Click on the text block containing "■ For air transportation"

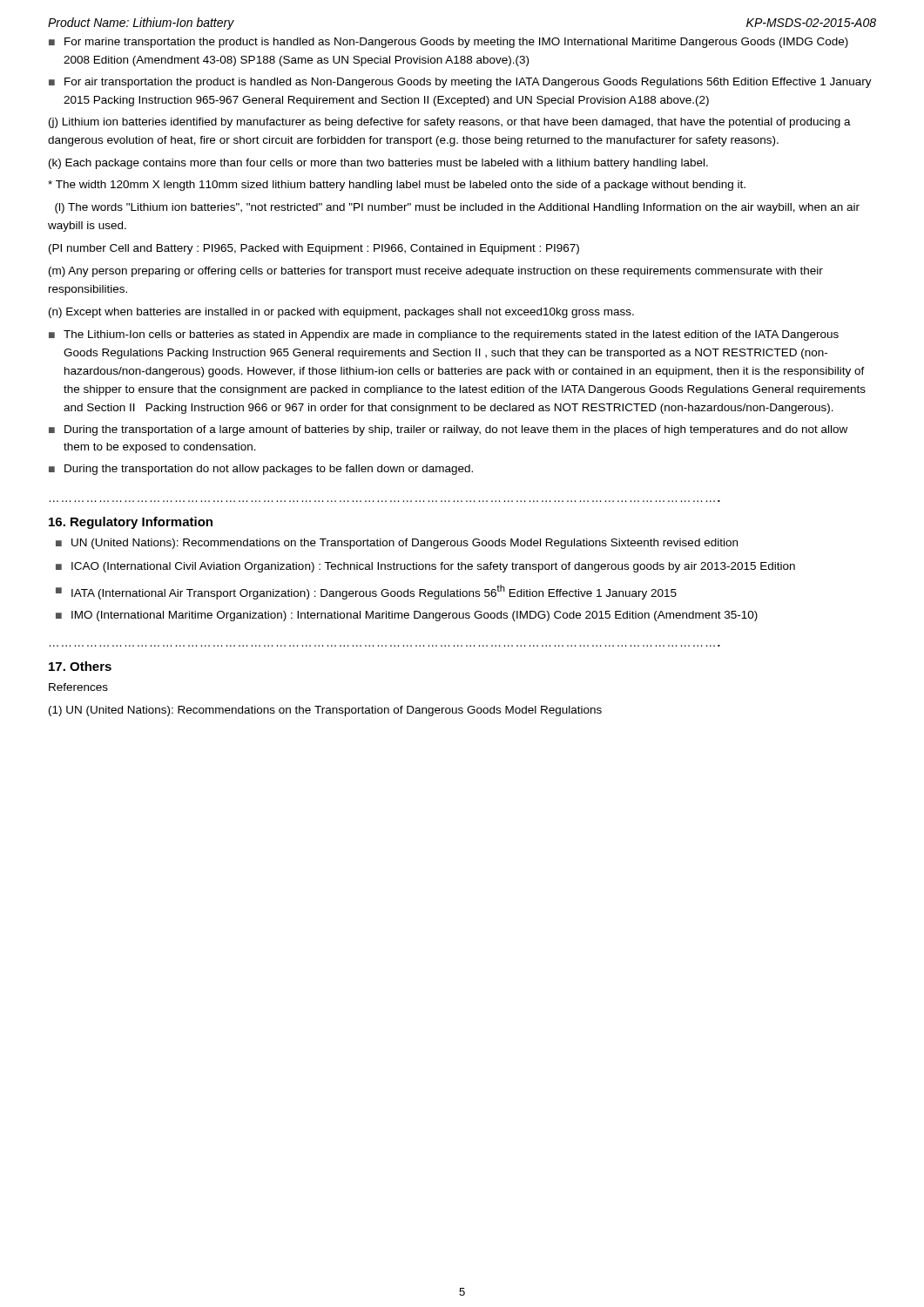tap(462, 91)
